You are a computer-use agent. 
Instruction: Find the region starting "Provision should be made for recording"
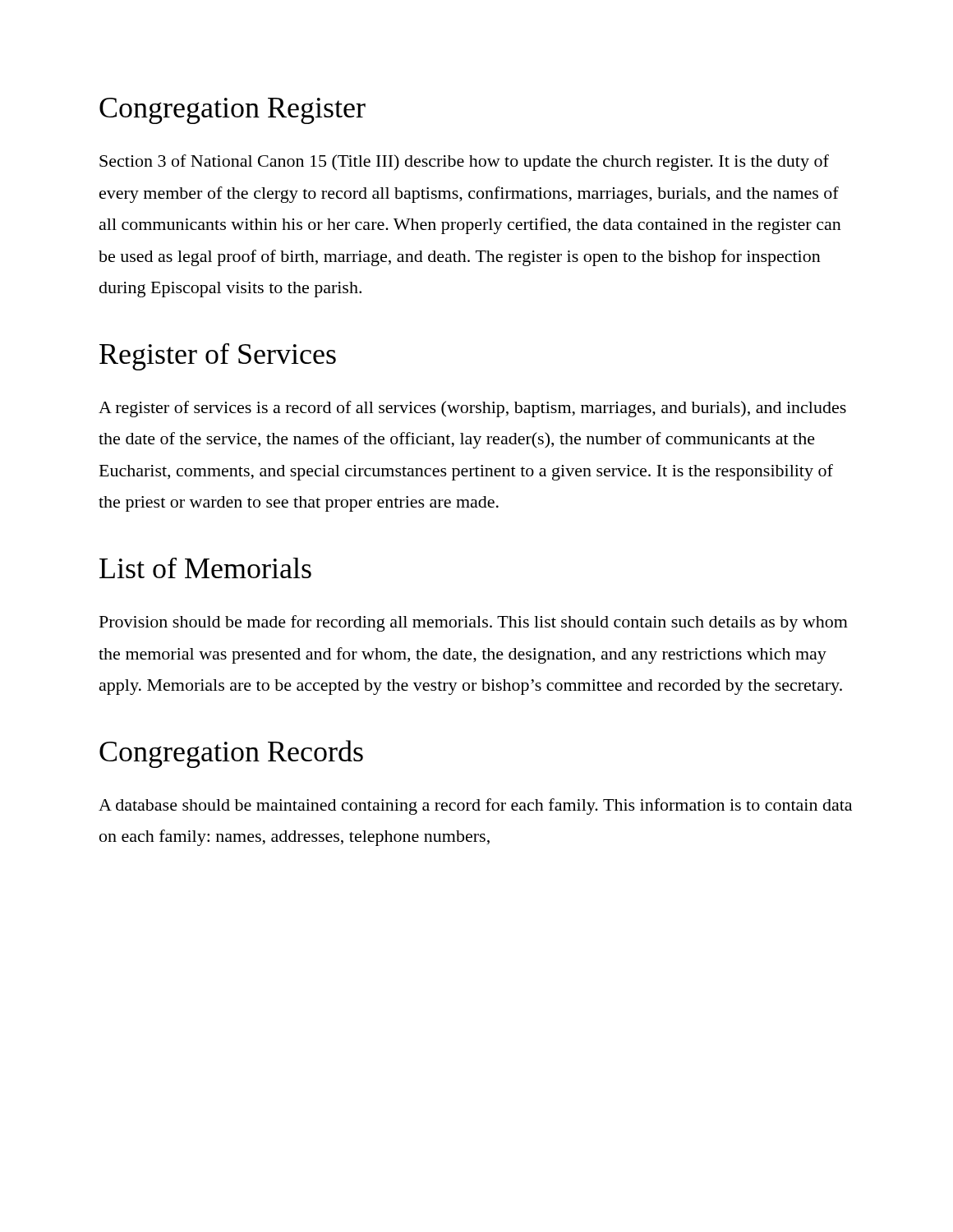[476, 654]
